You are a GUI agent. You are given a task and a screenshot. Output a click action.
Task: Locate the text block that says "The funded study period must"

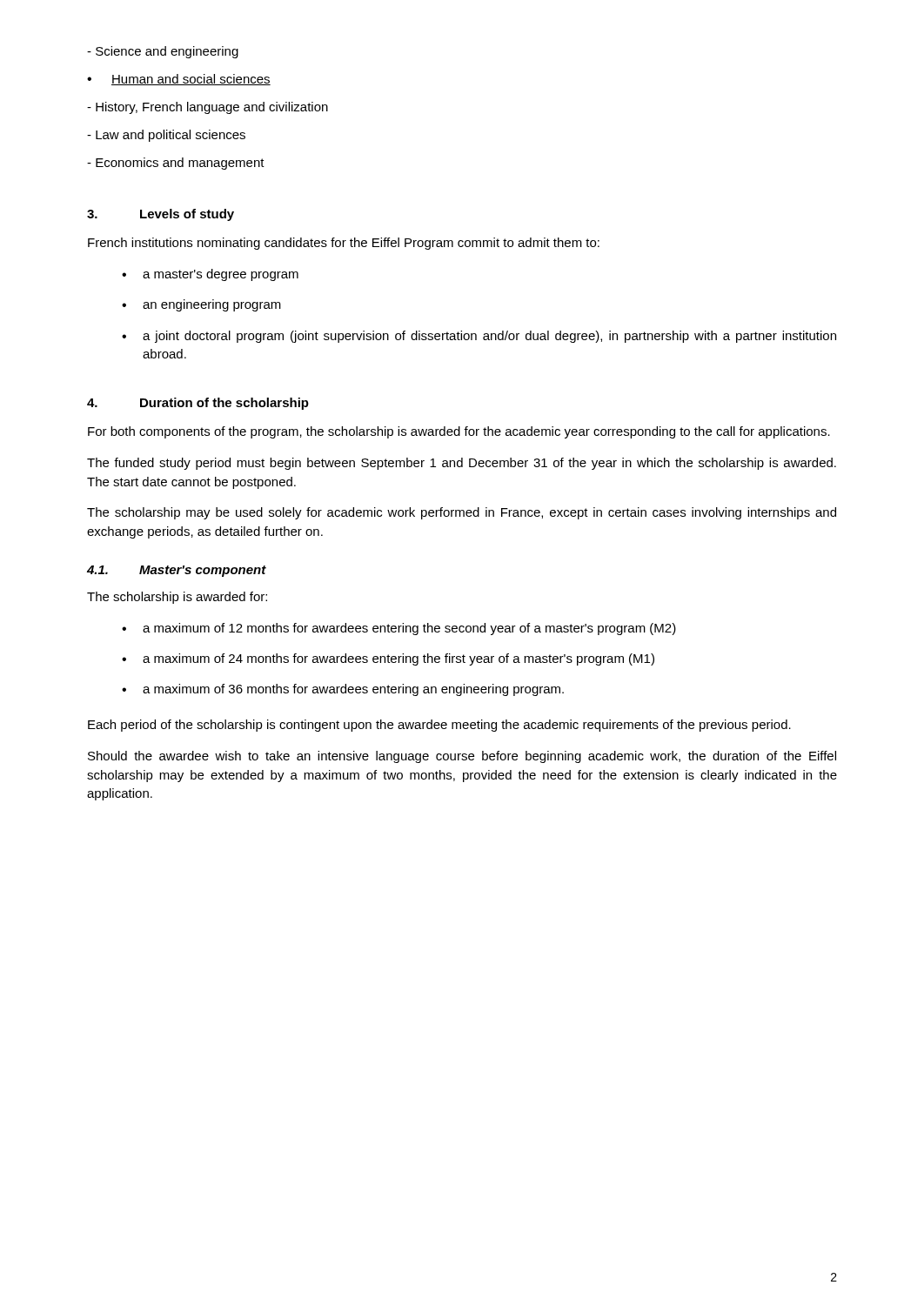462,472
